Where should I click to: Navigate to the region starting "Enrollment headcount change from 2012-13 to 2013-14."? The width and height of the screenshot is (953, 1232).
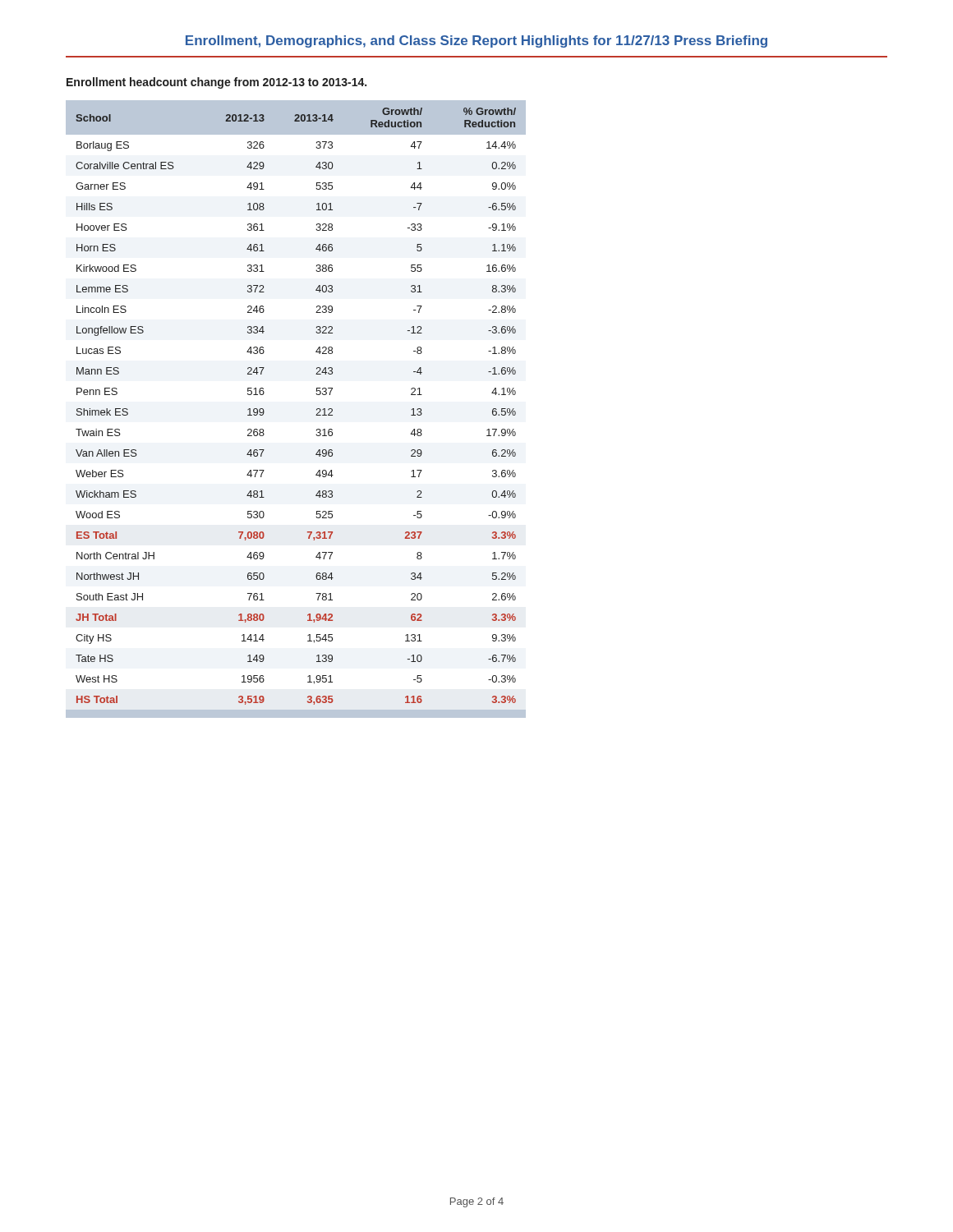coord(217,82)
